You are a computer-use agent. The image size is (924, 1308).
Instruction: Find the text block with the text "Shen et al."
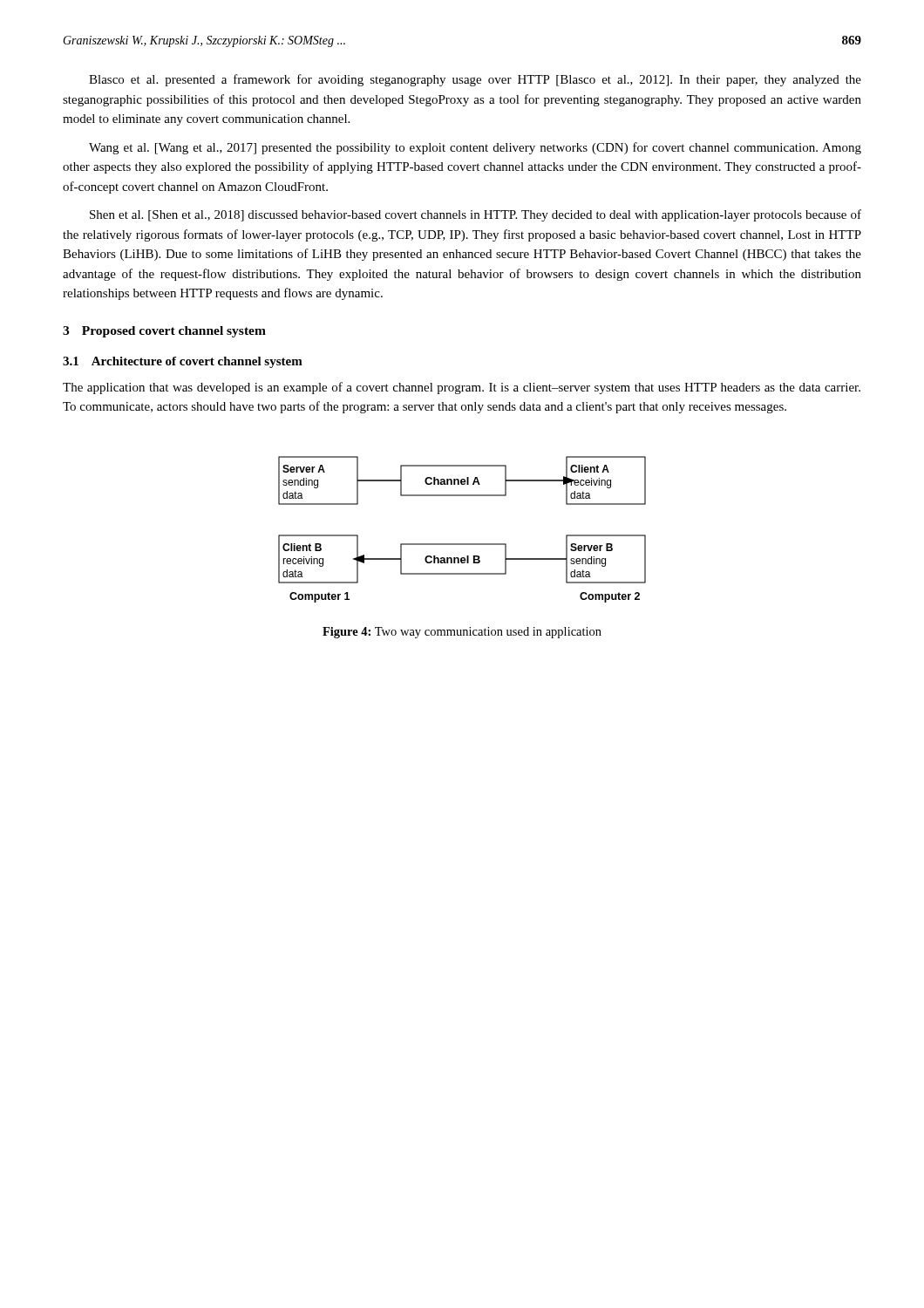point(462,254)
